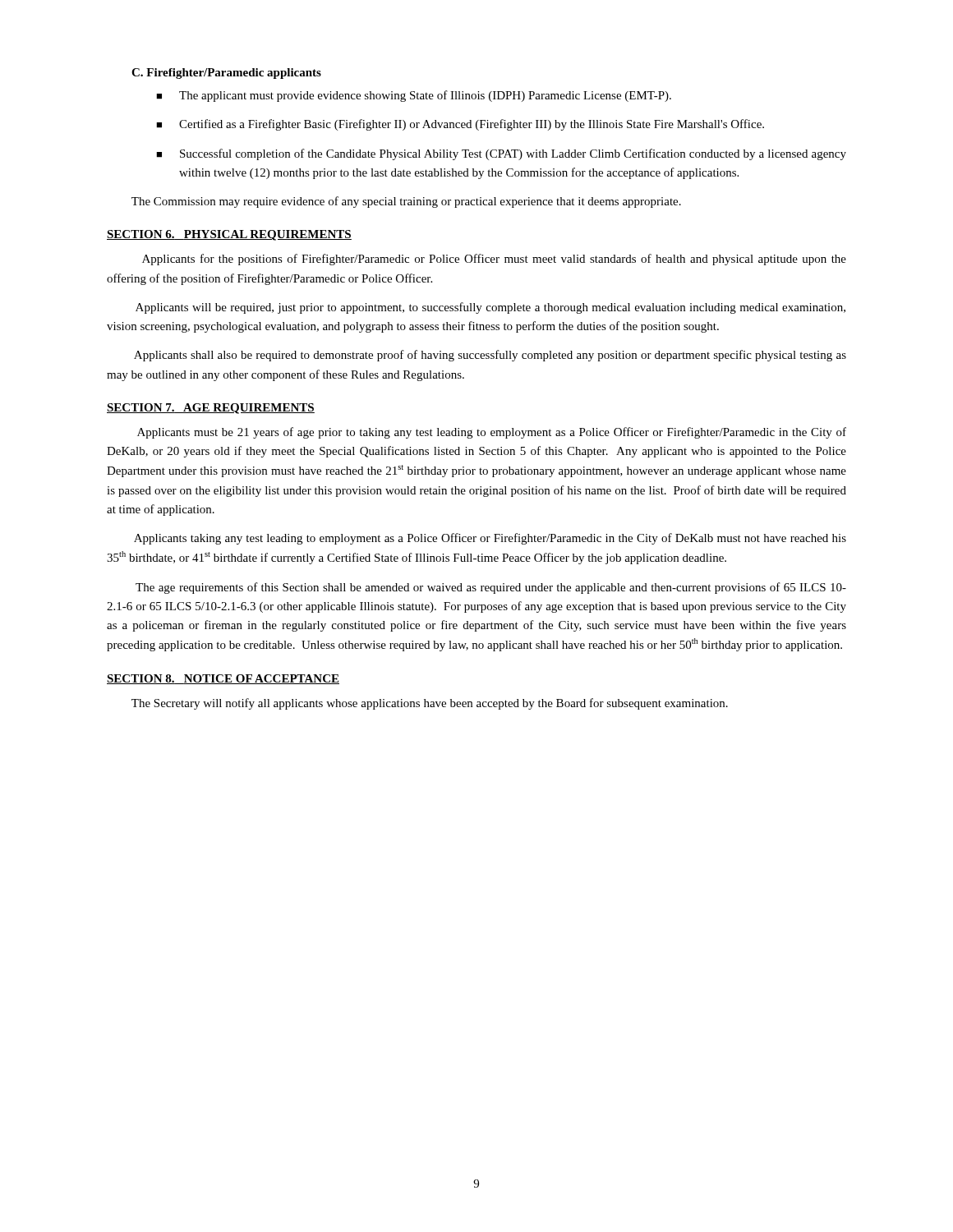Click on the region starting "C. Firefighter/Paramedic applicants"

[x=226, y=72]
